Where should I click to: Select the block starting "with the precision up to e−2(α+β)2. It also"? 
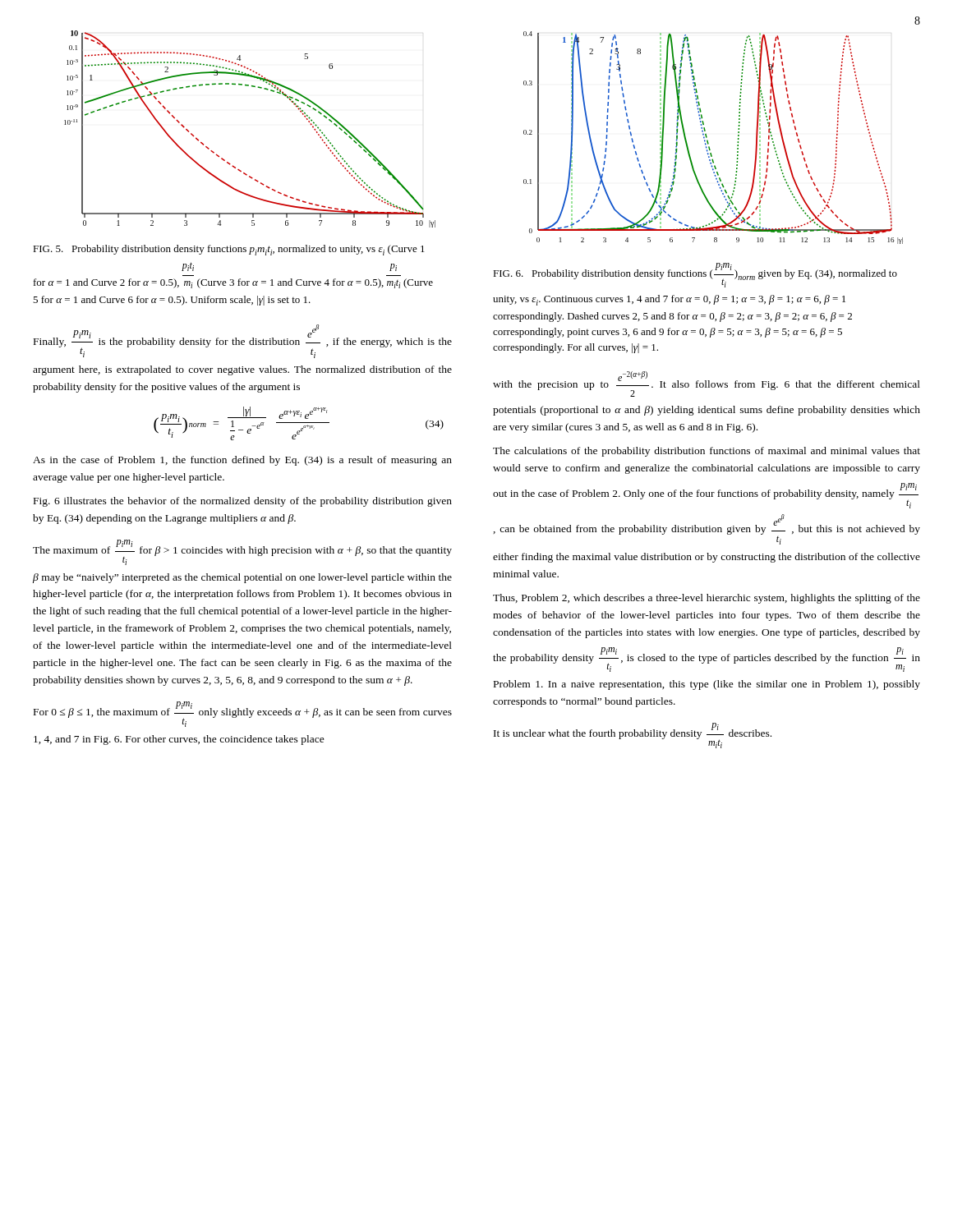[x=707, y=560]
